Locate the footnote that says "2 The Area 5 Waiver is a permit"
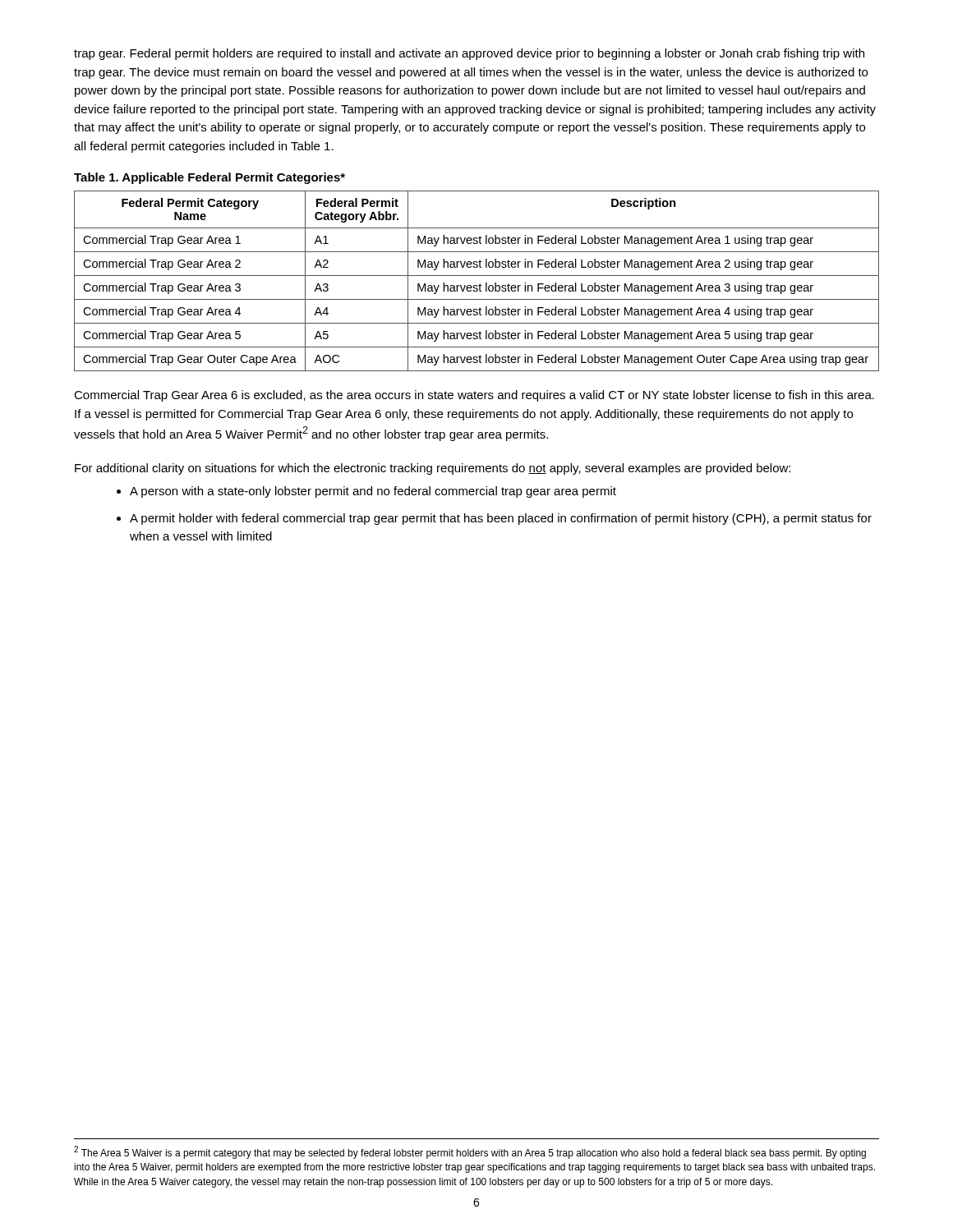953x1232 pixels. pyautogui.click(x=475, y=1166)
